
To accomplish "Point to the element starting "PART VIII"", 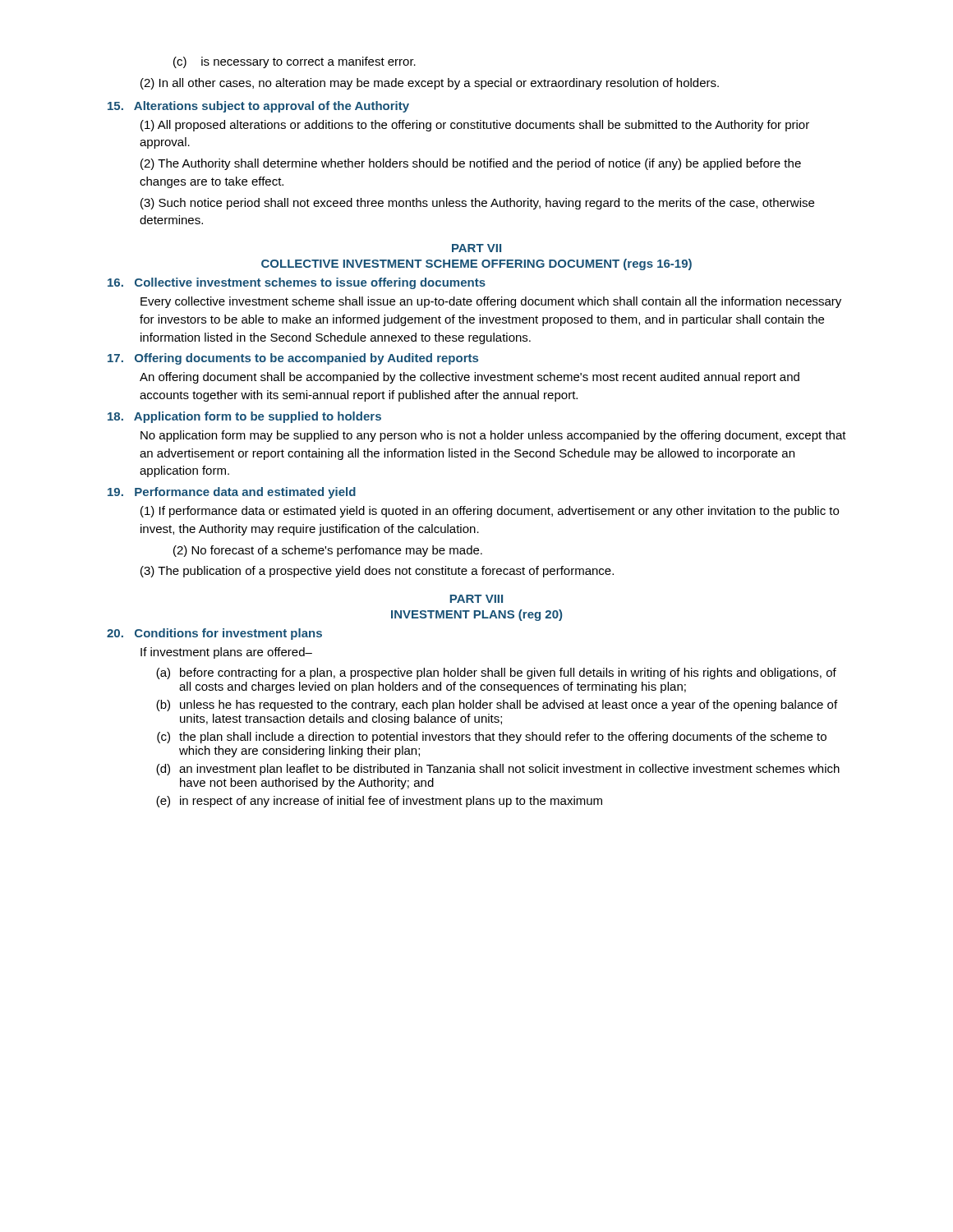I will (476, 598).
